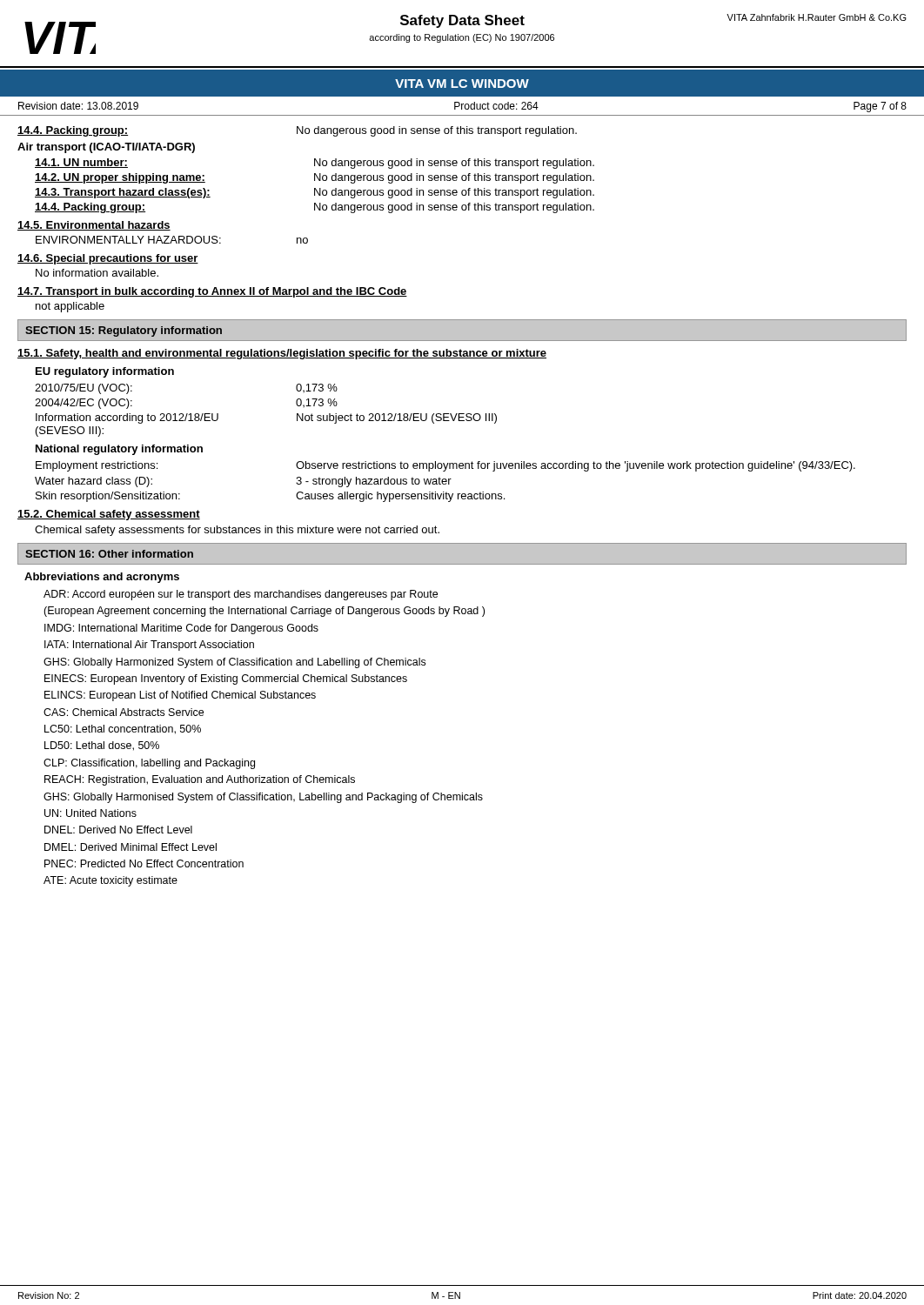
Task: Click the passage that begins "Skin resorption/Sensitization: Causes allergic hypersensitivity"
Action: coord(106,496)
